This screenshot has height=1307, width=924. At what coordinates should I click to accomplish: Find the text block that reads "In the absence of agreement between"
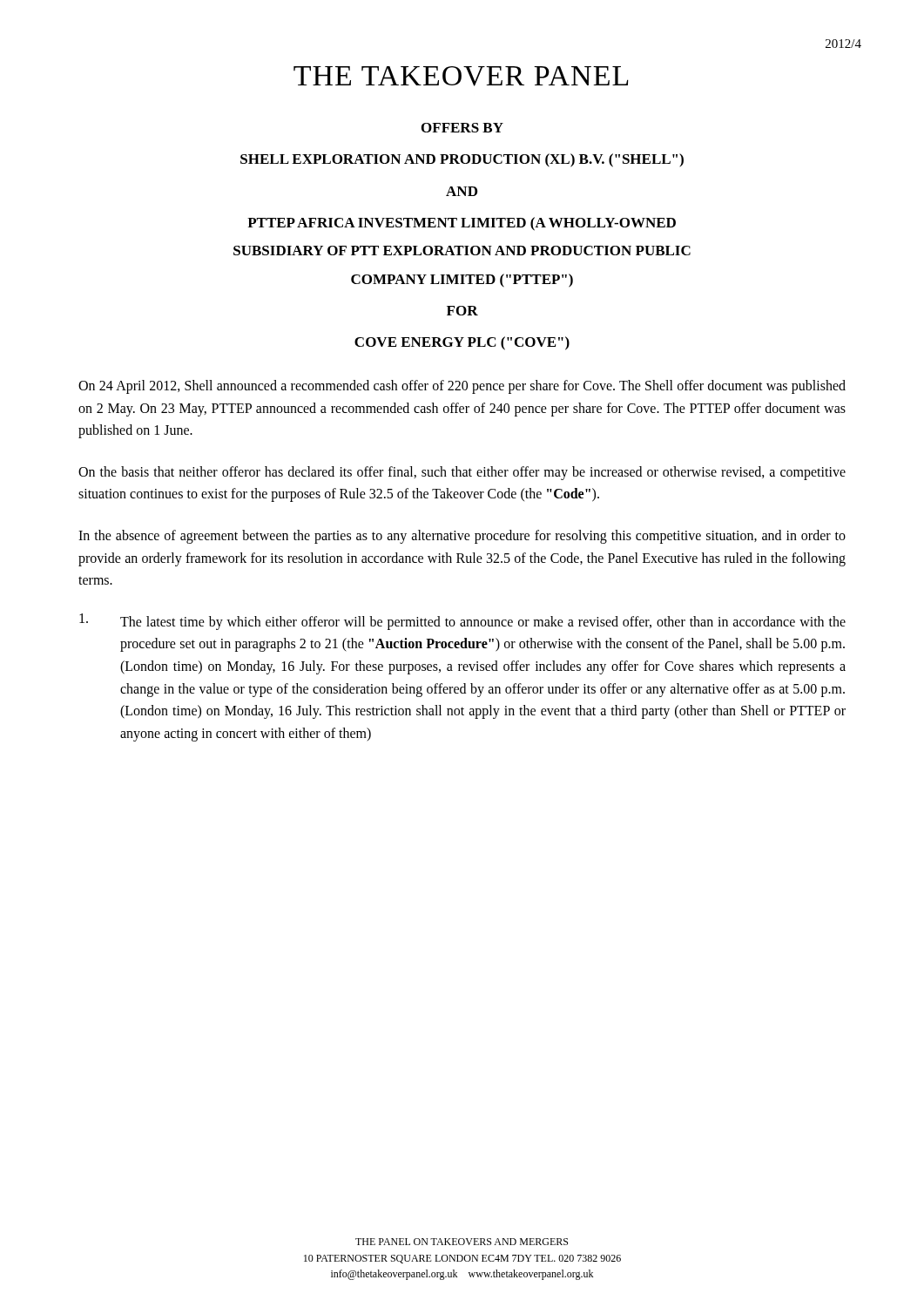coord(462,558)
